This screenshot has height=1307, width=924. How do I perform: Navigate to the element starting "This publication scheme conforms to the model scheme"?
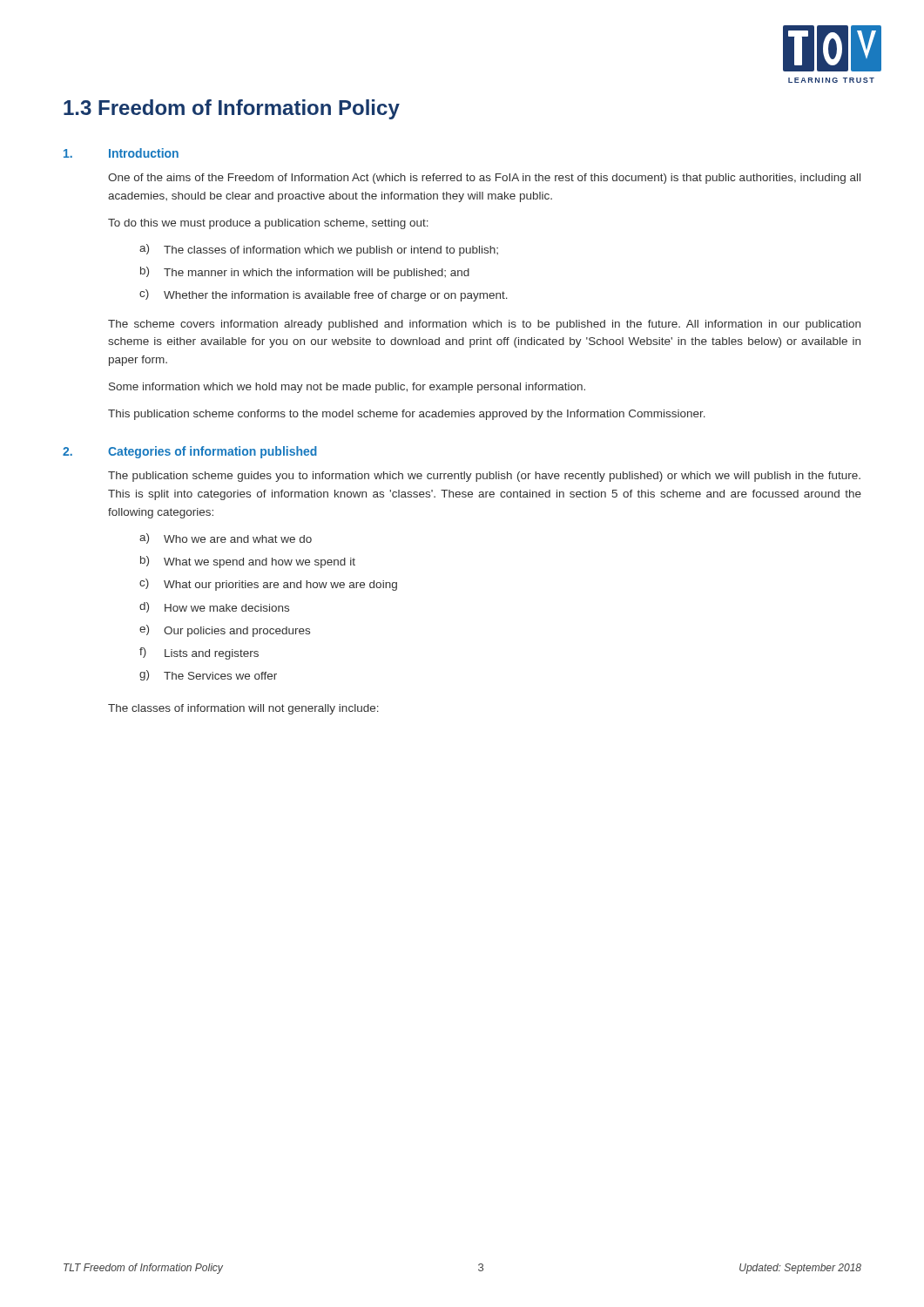tap(407, 414)
